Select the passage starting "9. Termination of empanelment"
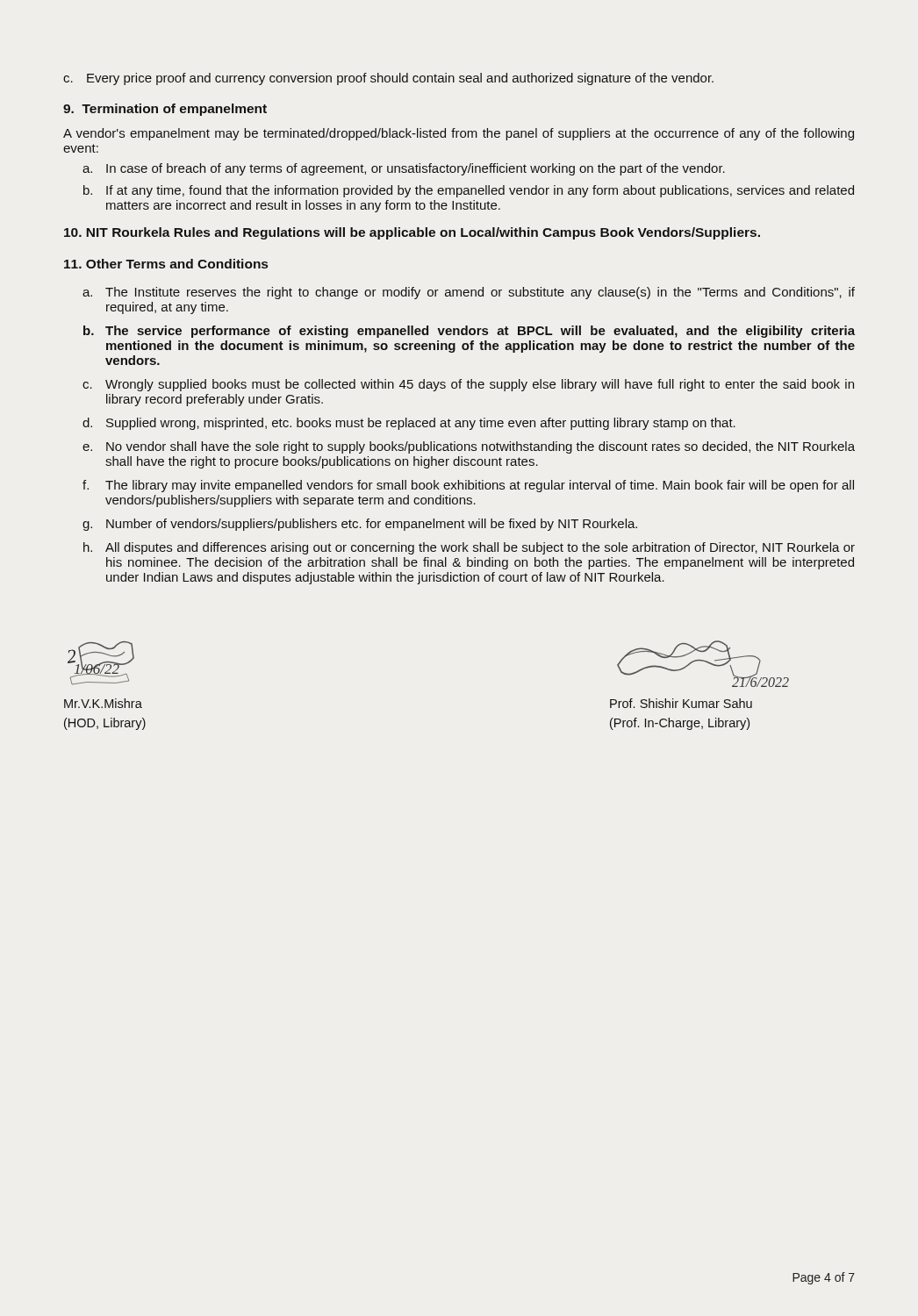Image resolution: width=918 pixels, height=1316 pixels. pos(165,108)
